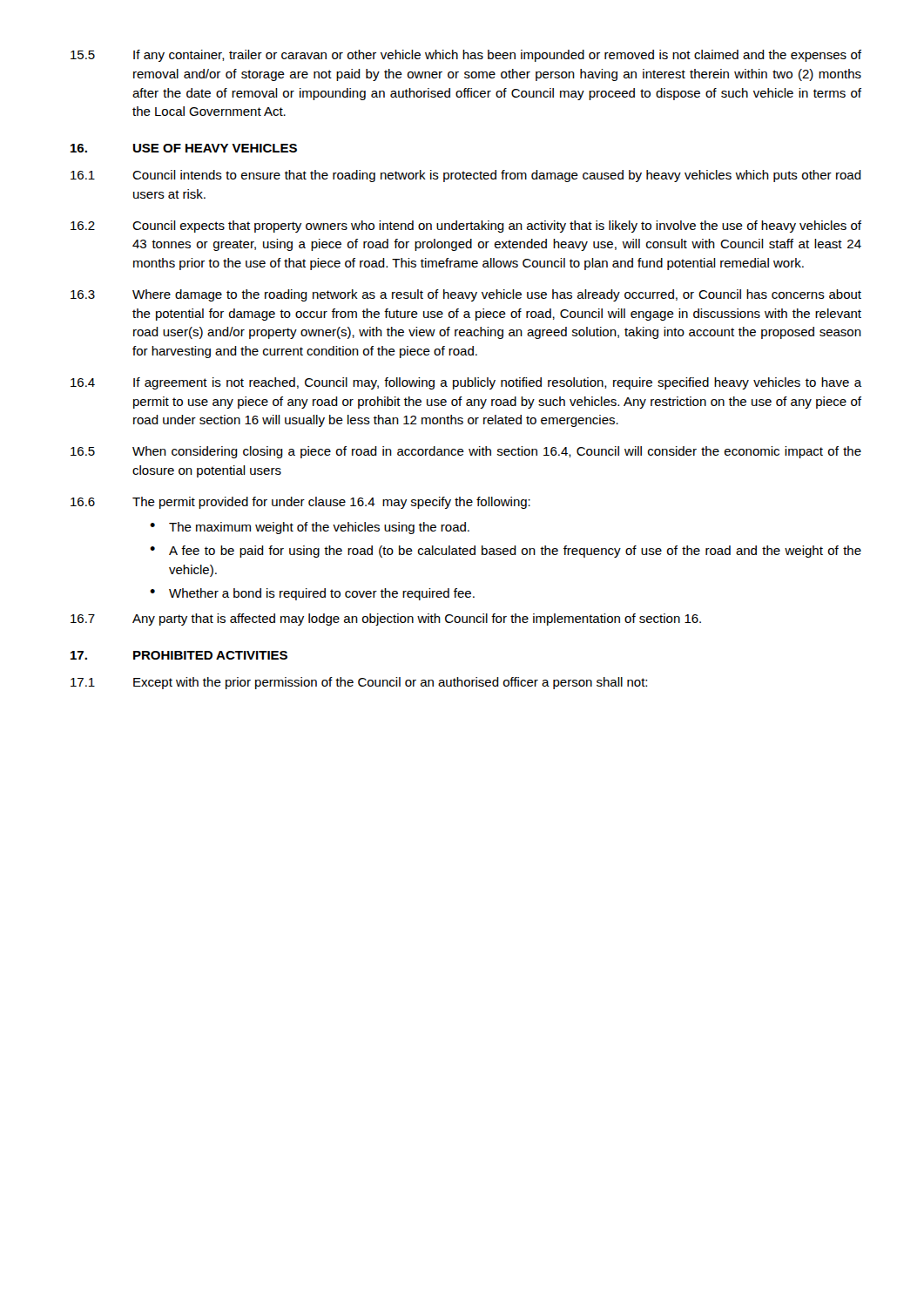
Task: Select the list item that says "17.1 Except with the prior permission of"
Action: (x=465, y=682)
